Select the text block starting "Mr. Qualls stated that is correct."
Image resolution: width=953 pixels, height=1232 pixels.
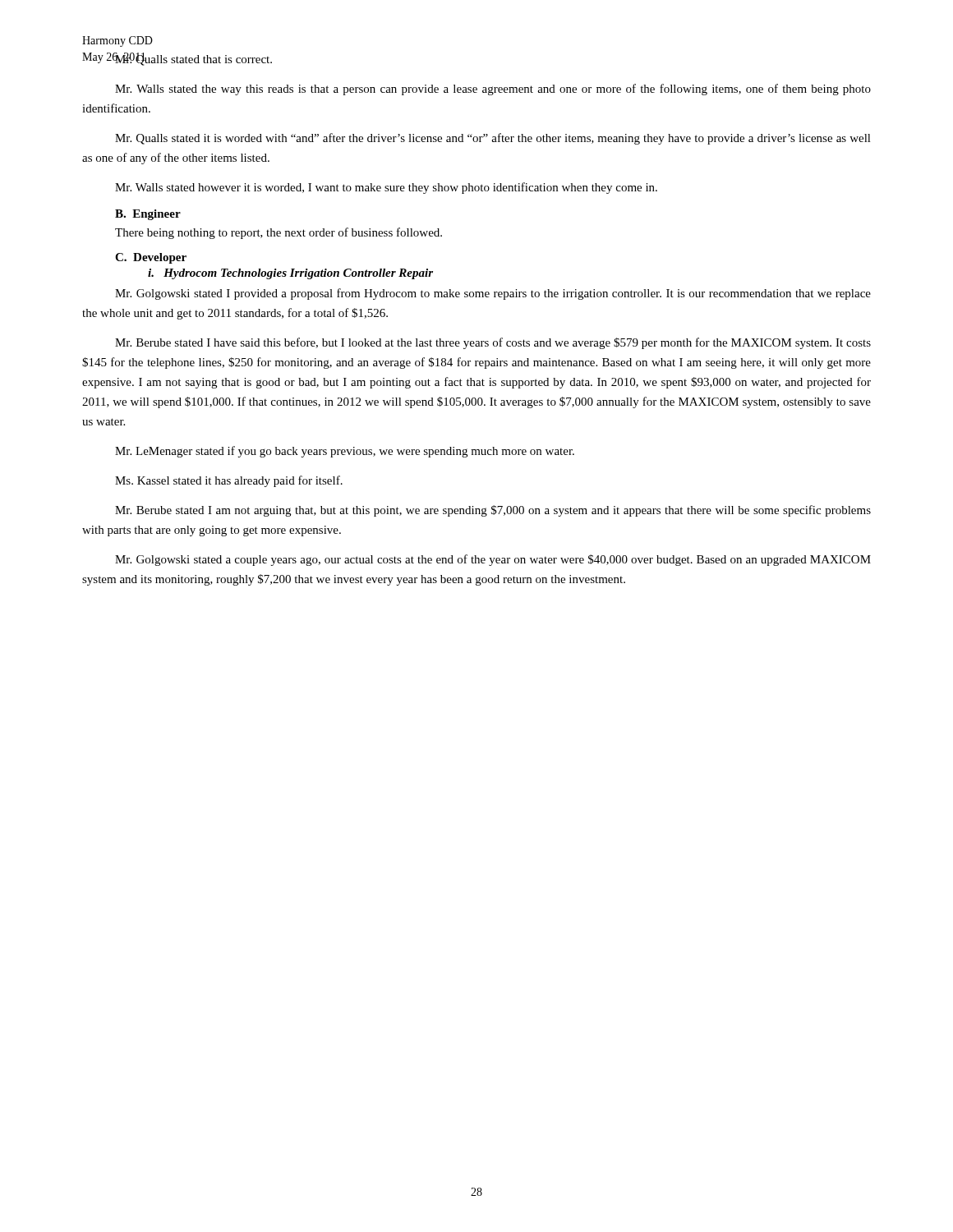click(194, 59)
